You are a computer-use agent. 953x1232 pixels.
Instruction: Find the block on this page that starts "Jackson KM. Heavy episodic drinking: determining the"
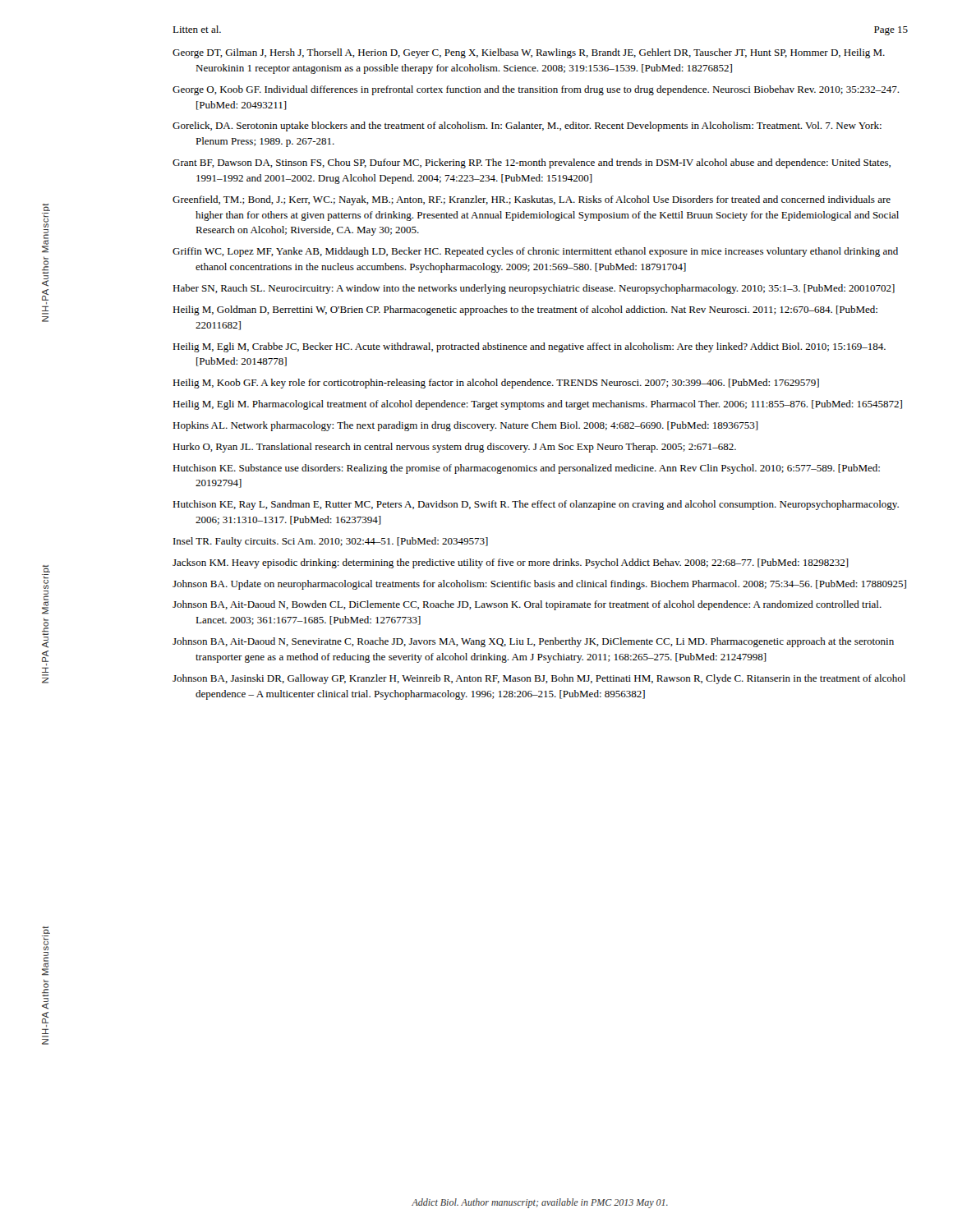point(511,562)
